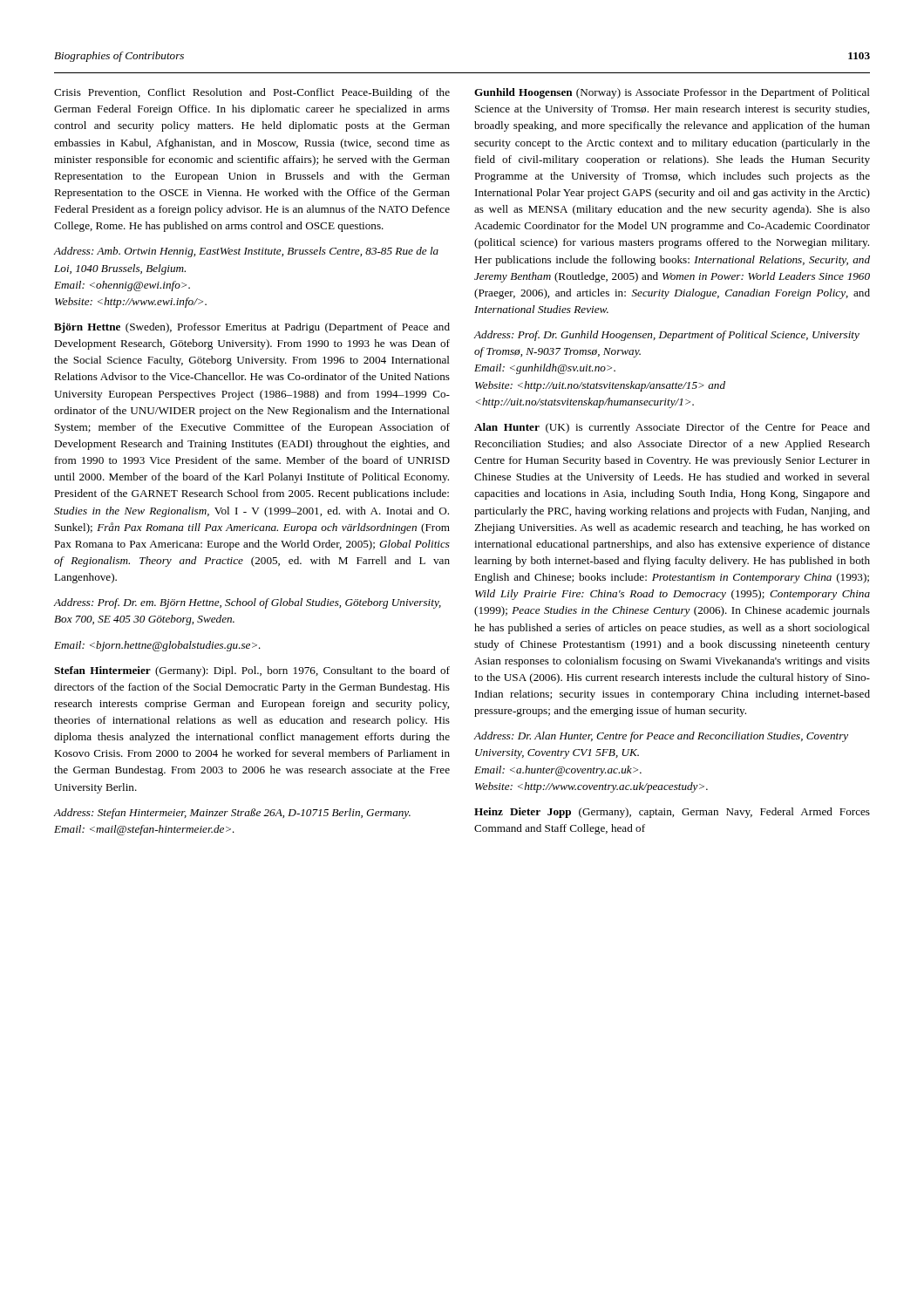Point to the block beginning "Address: Amb. Ortwin"
Viewport: 924px width, 1308px height.
point(246,252)
